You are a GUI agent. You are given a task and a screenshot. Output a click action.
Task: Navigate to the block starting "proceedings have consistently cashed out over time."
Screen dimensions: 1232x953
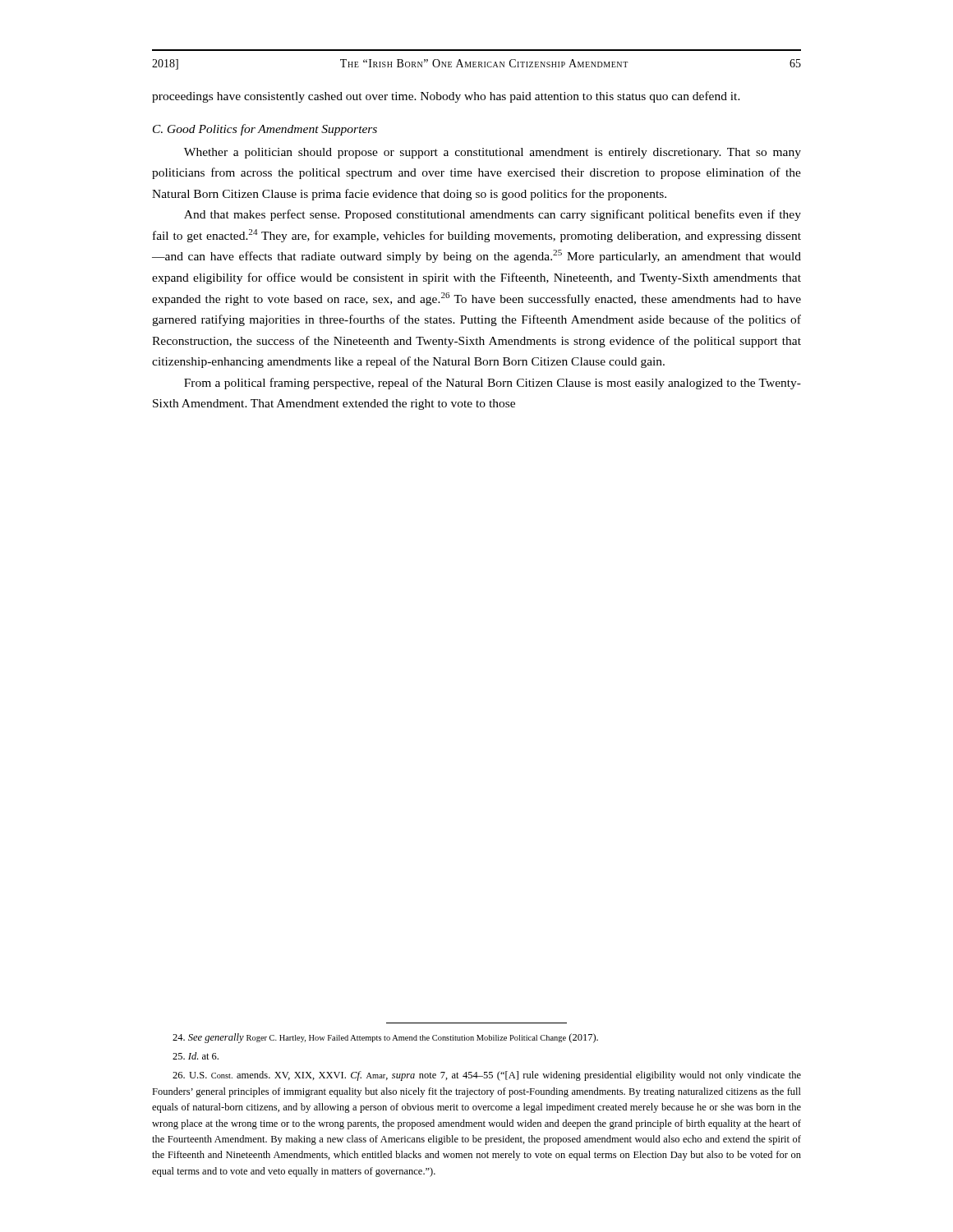pos(476,96)
